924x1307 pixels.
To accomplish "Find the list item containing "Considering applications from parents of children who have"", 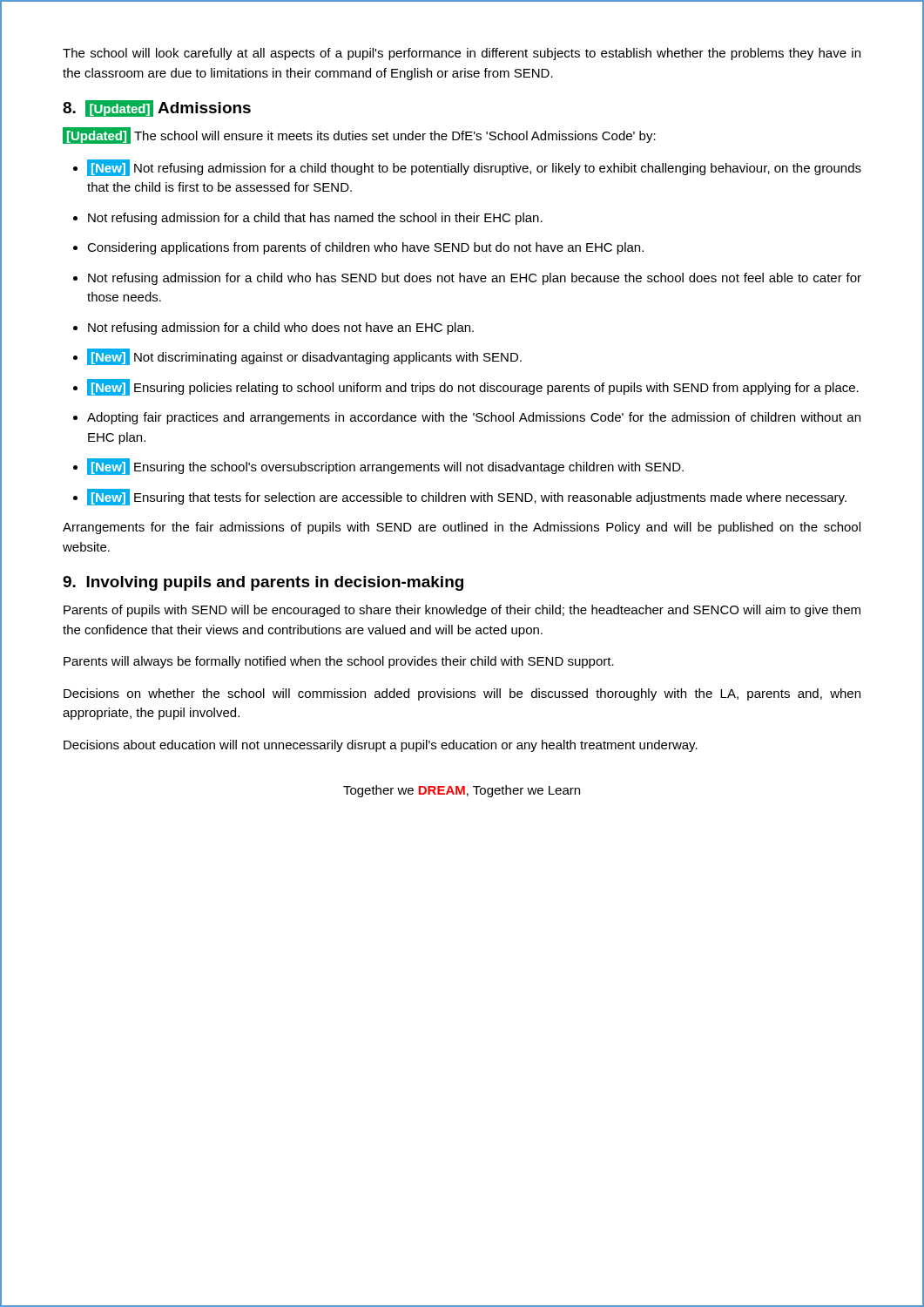I will [x=474, y=248].
